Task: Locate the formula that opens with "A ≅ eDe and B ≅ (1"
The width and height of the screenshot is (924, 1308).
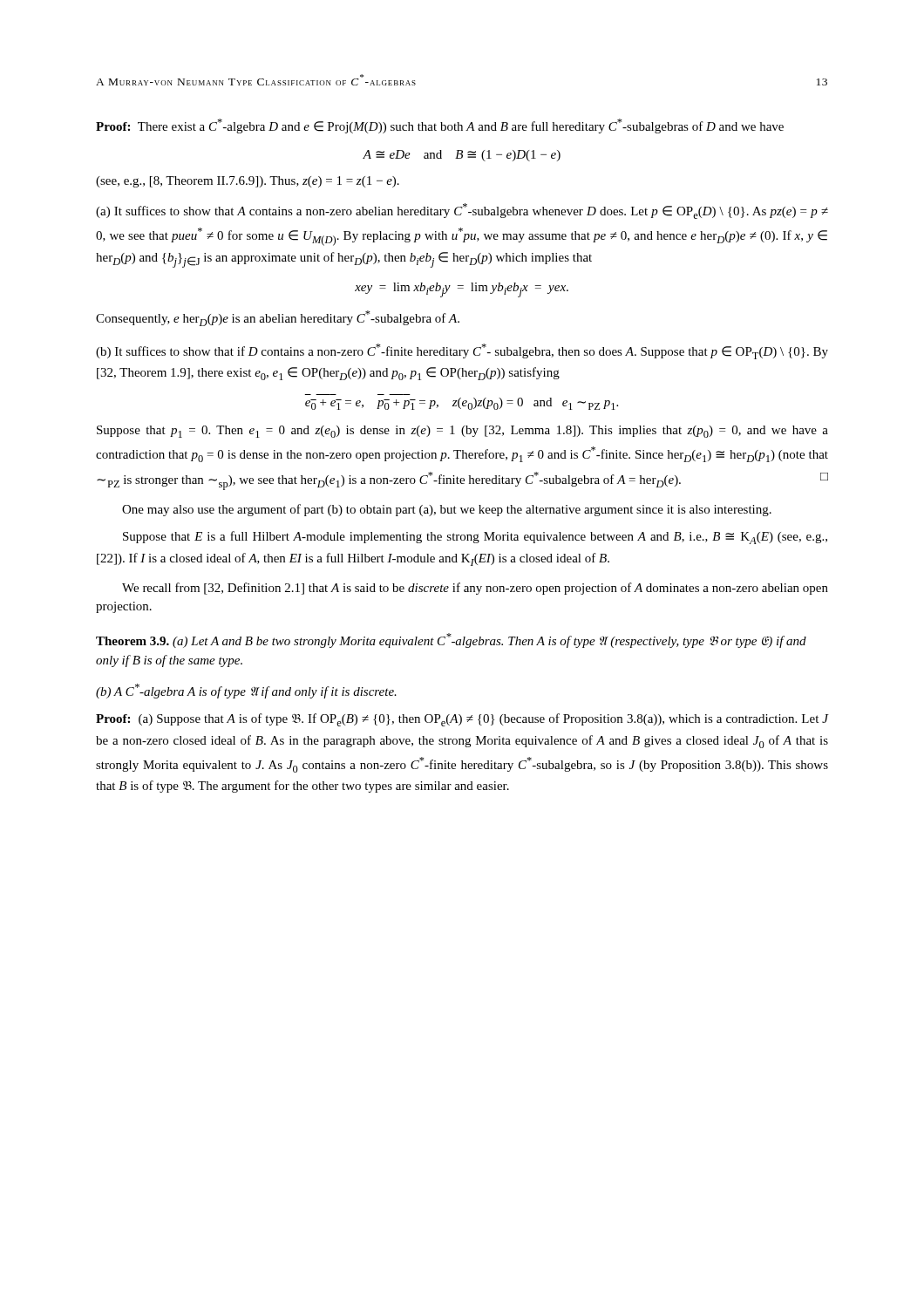Action: click(x=462, y=155)
